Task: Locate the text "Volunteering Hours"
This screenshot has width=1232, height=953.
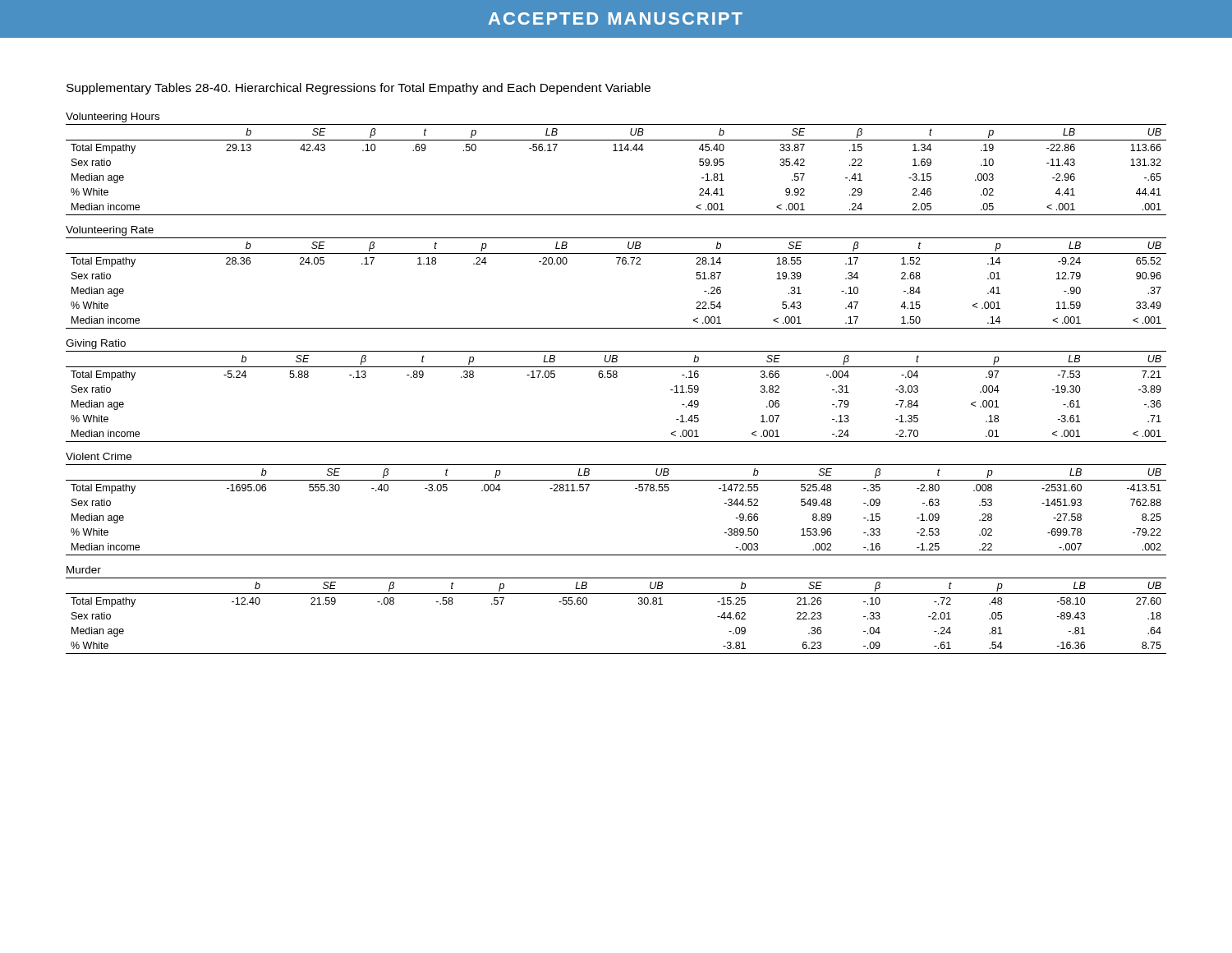Action: 113,116
